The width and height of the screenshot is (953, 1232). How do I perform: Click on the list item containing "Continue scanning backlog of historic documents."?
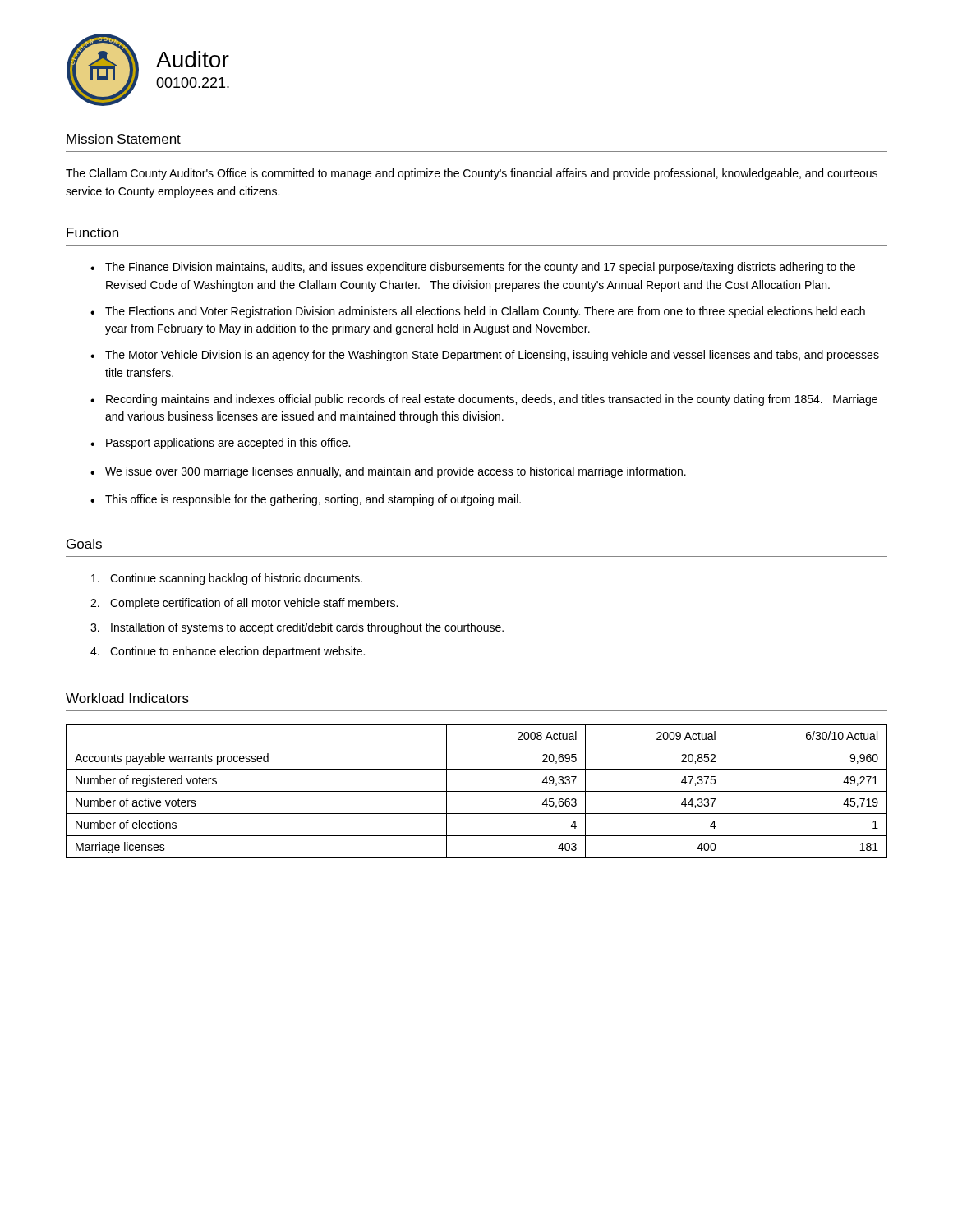click(x=227, y=579)
